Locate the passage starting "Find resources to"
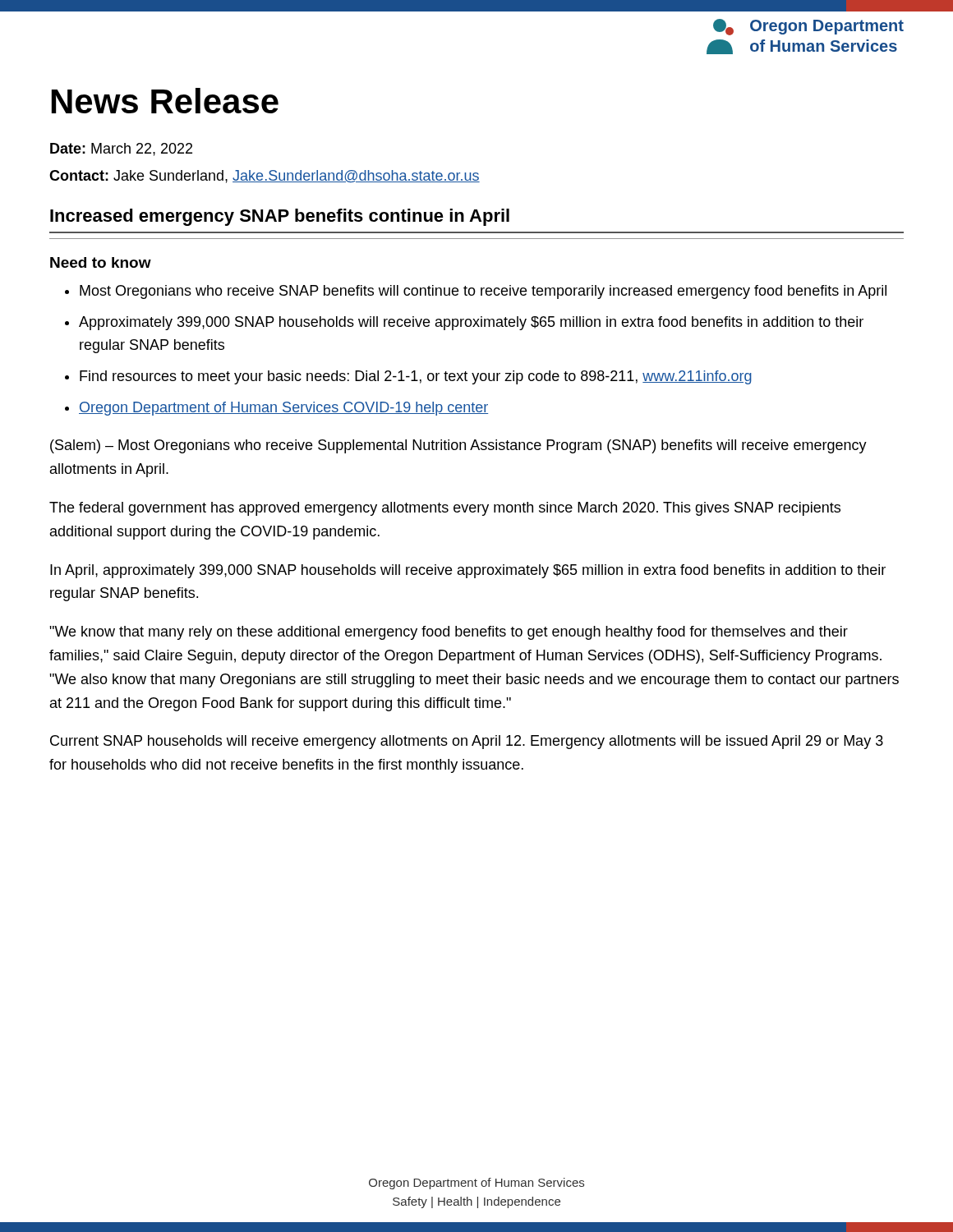This screenshot has height=1232, width=953. coord(416,376)
